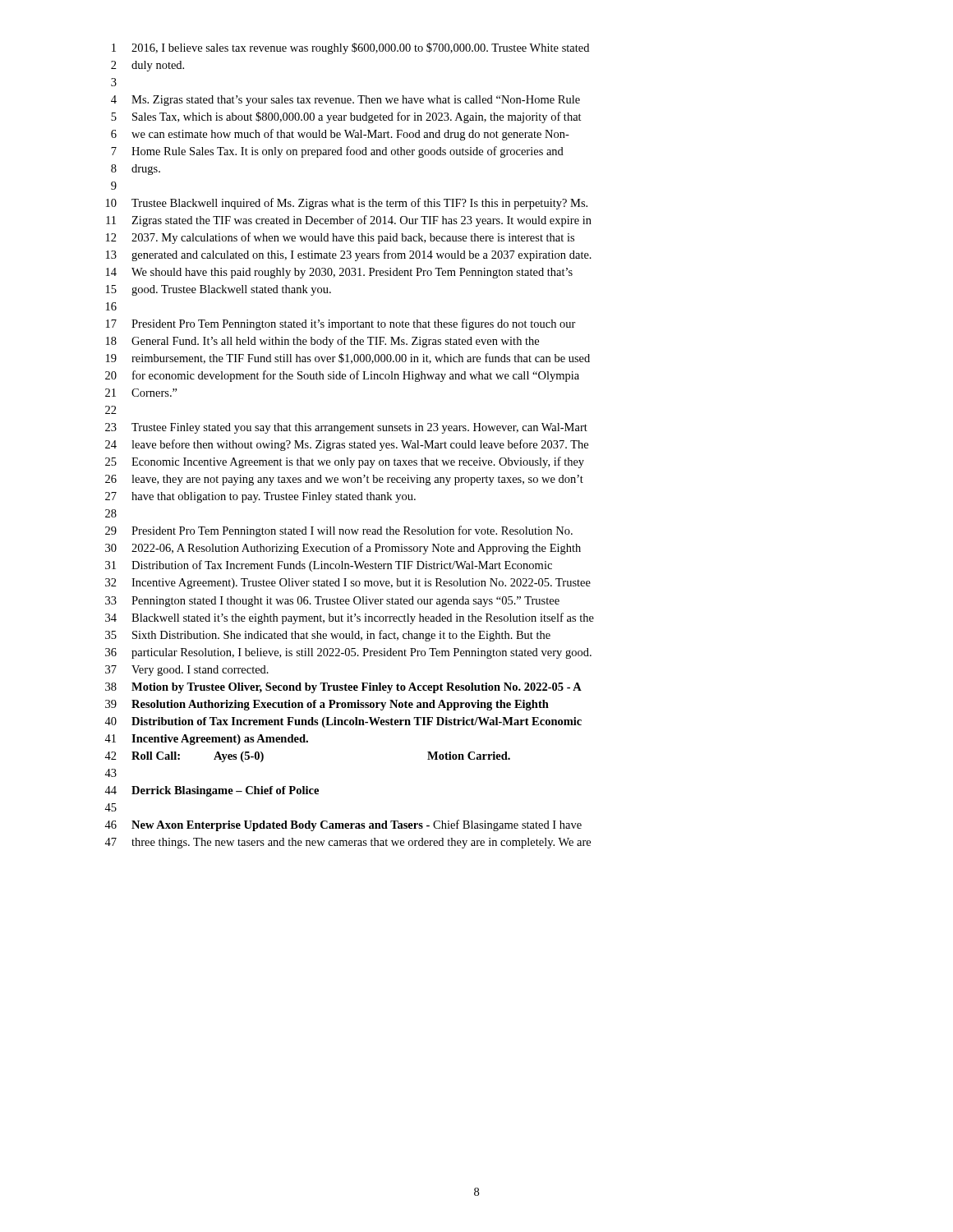Point to the block beginning "33 Pennington stated I thought it was 06."
Screen dimensions: 1232x953
coord(487,600)
